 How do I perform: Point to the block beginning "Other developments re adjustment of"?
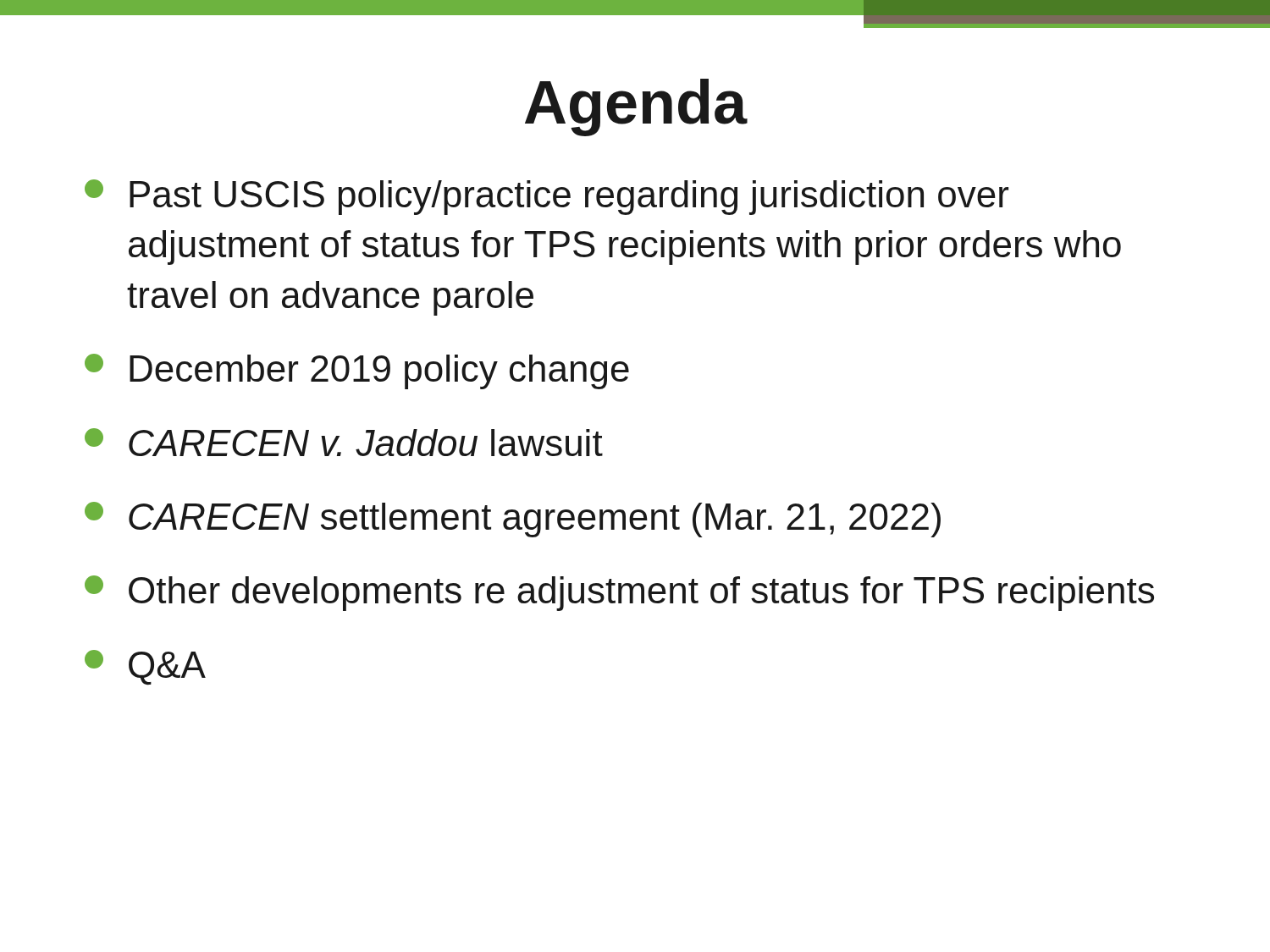click(x=620, y=591)
